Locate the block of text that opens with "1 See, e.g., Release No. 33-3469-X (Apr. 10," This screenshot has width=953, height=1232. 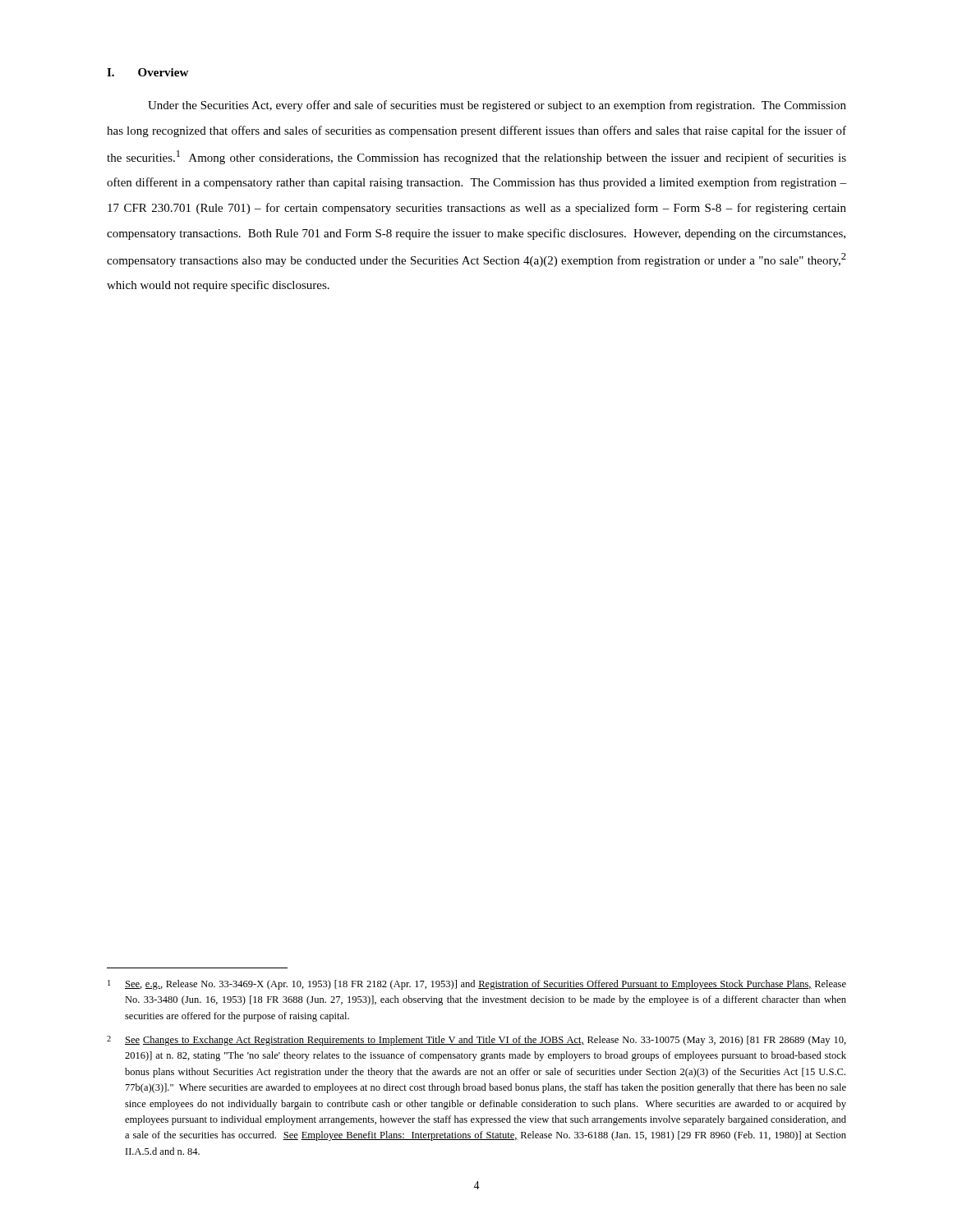pos(476,1000)
